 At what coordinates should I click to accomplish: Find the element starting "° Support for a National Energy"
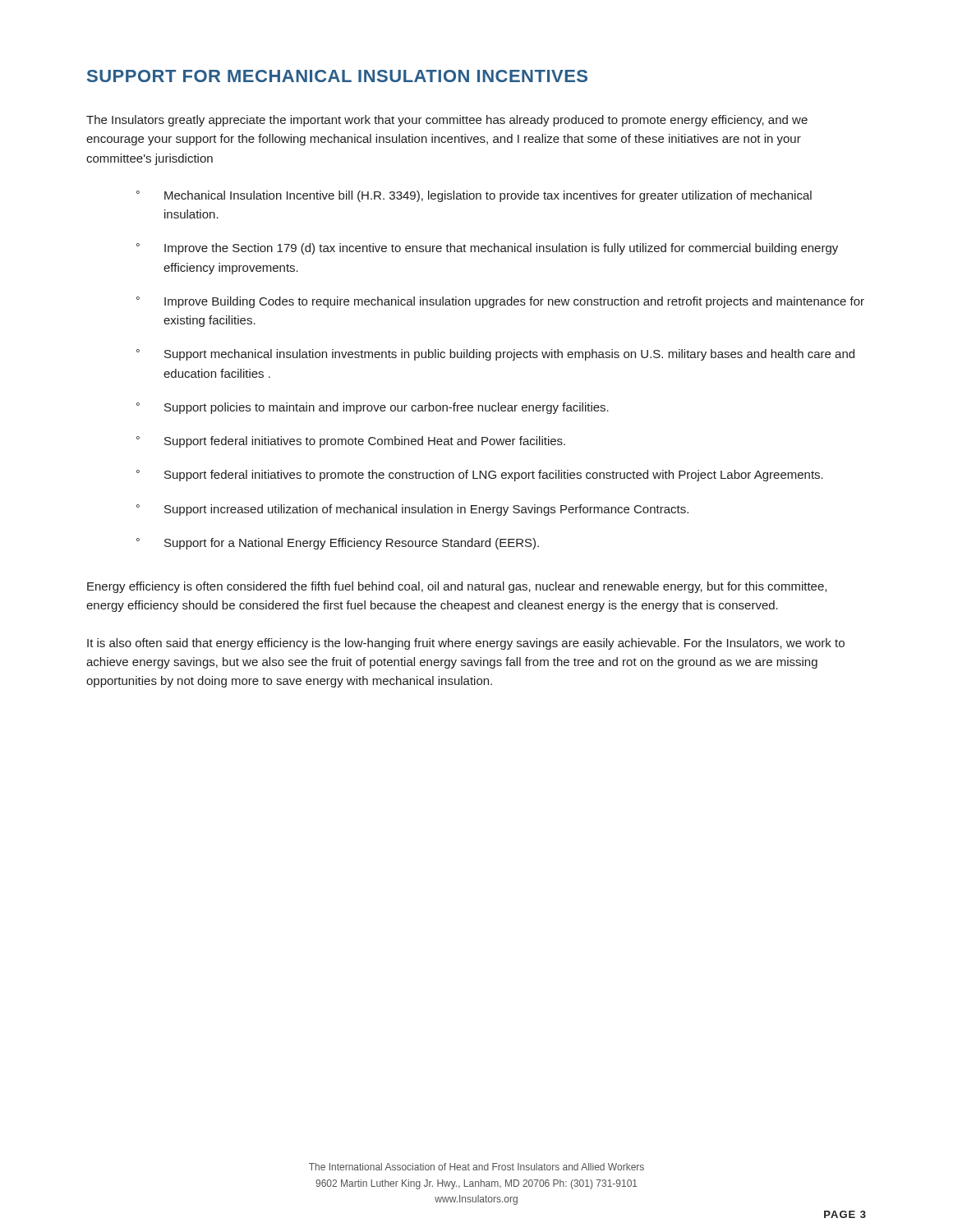(x=501, y=542)
